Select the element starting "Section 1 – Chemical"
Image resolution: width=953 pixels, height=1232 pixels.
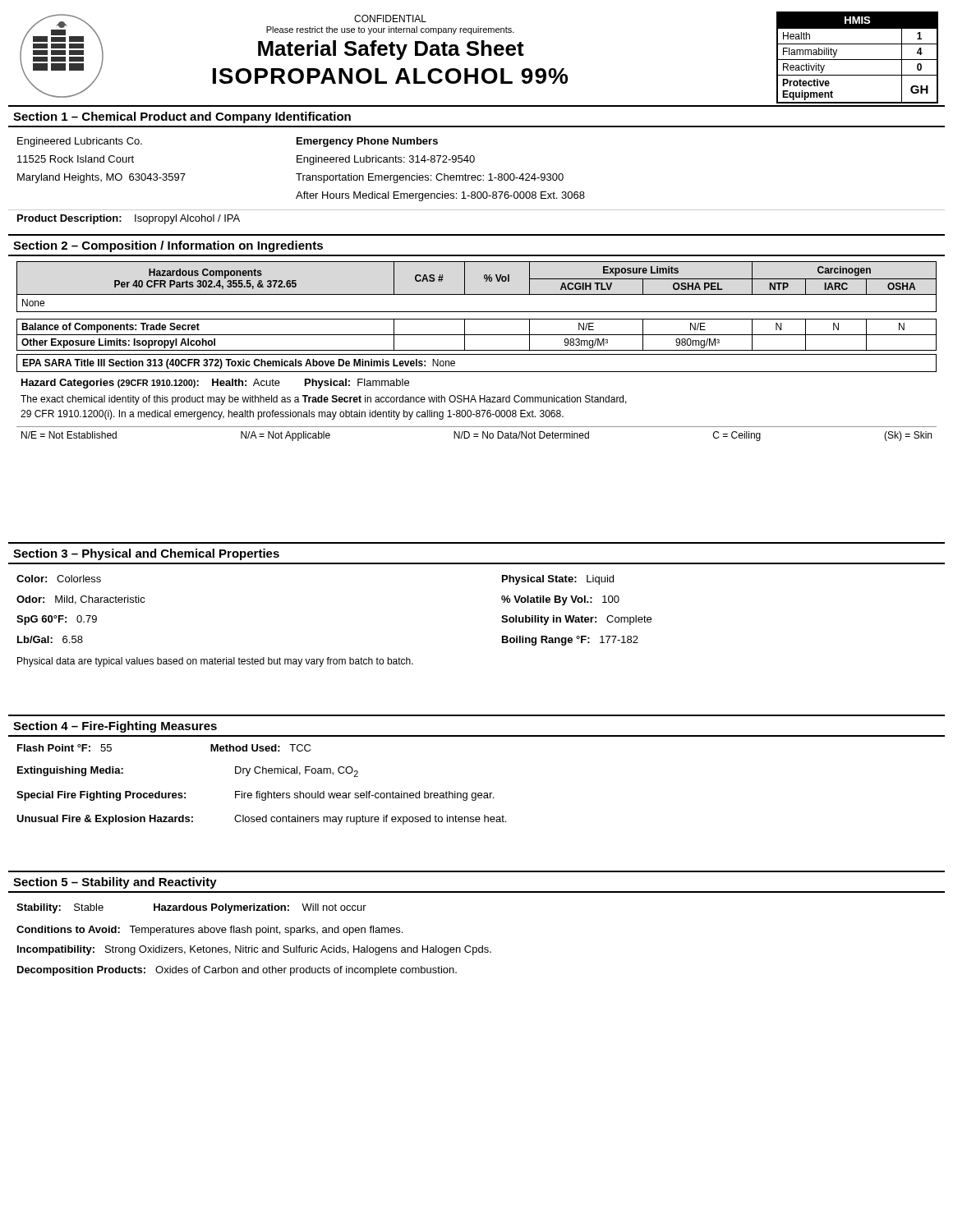[182, 116]
